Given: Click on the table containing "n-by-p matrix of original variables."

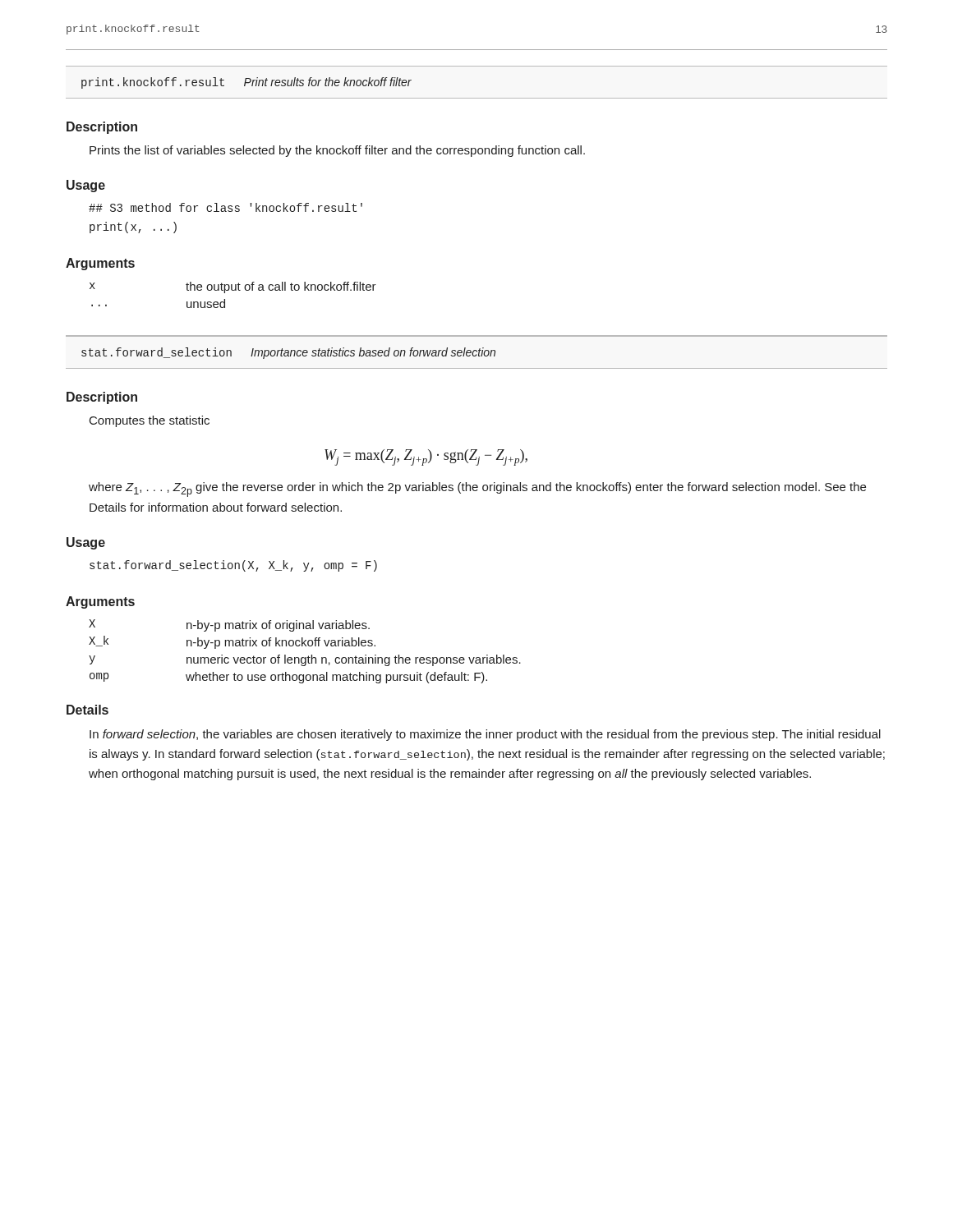Looking at the screenshot, I should (x=488, y=650).
